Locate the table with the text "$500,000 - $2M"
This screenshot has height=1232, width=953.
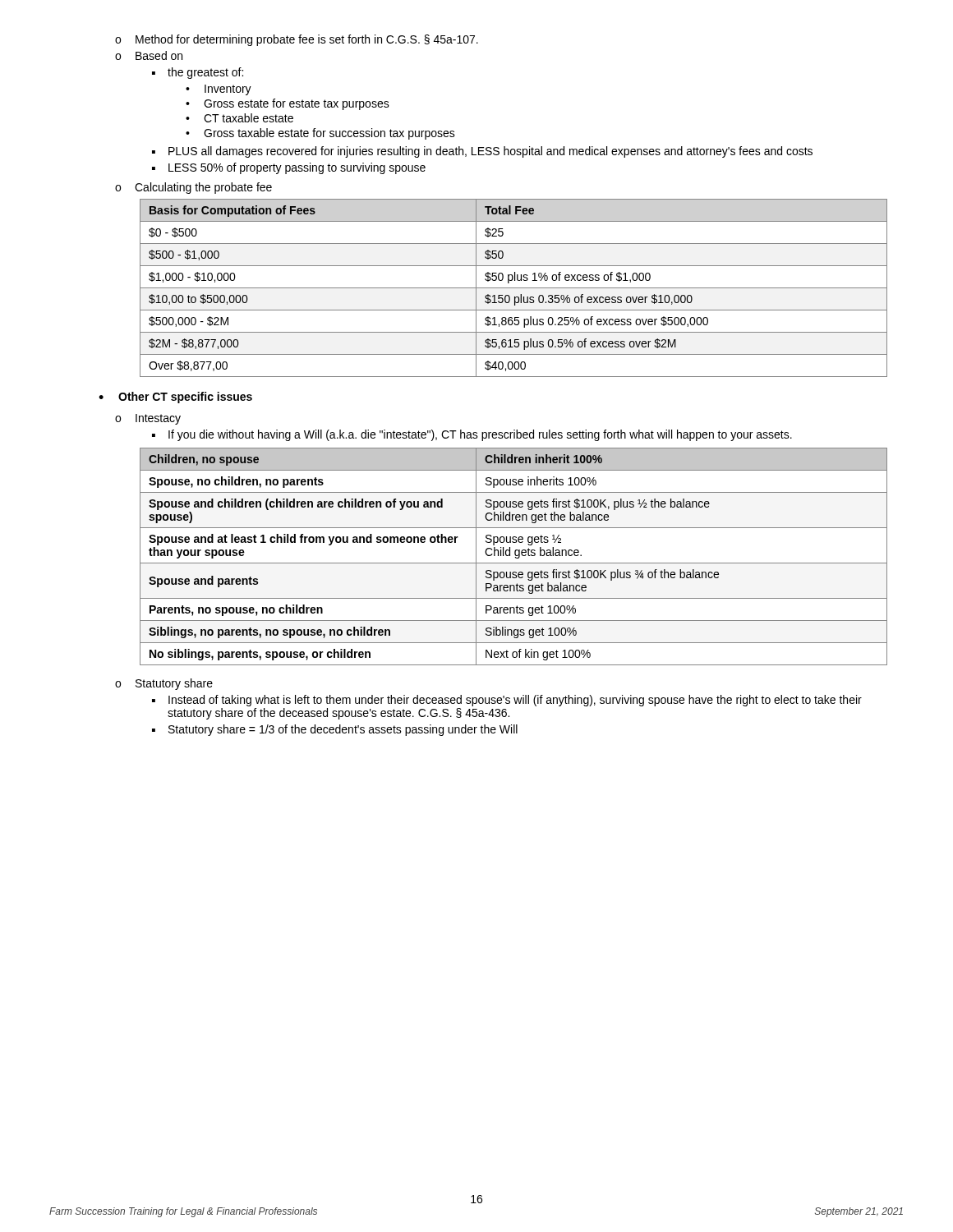513,288
